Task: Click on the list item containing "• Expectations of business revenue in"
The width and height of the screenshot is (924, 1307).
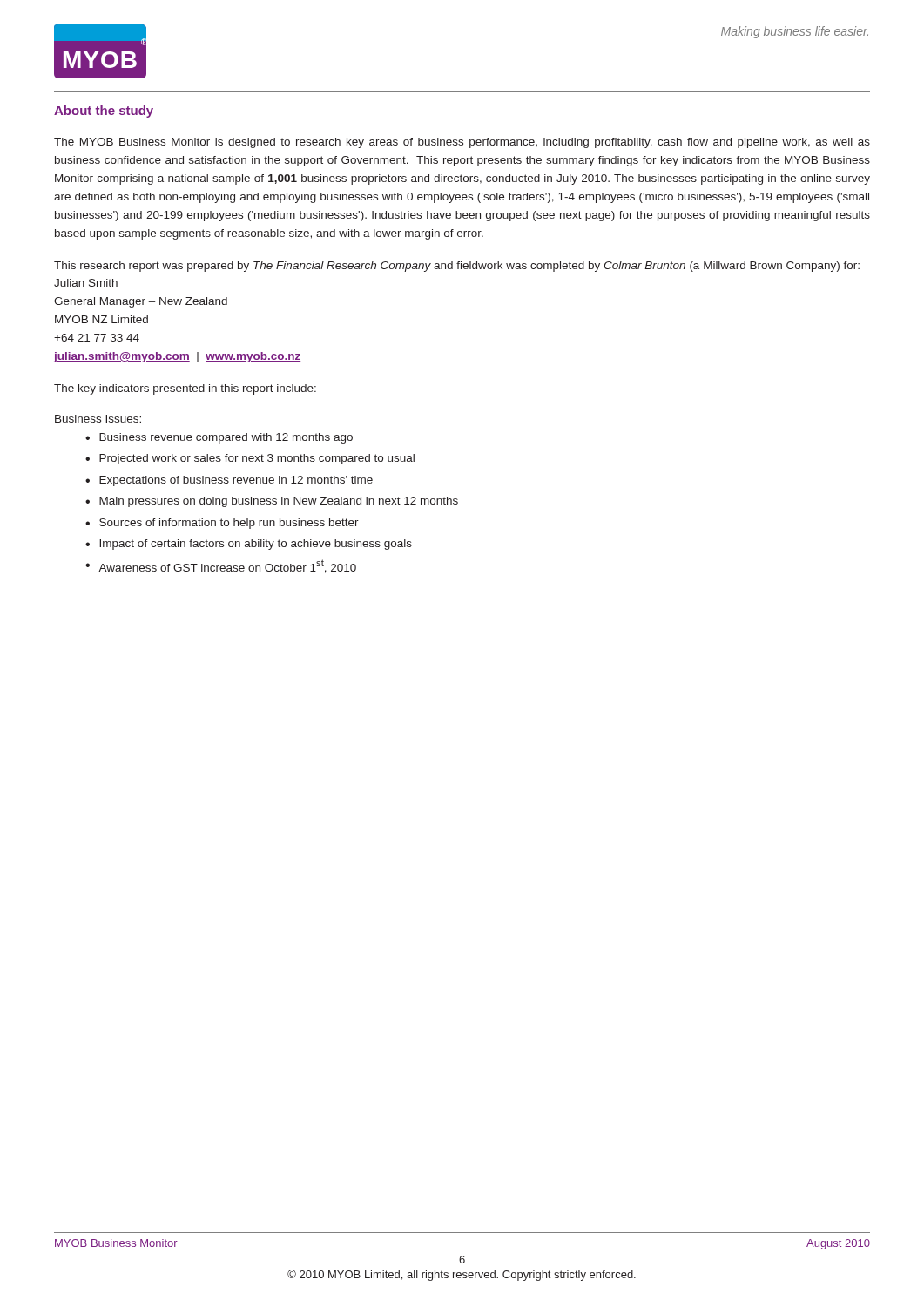Action: [229, 481]
